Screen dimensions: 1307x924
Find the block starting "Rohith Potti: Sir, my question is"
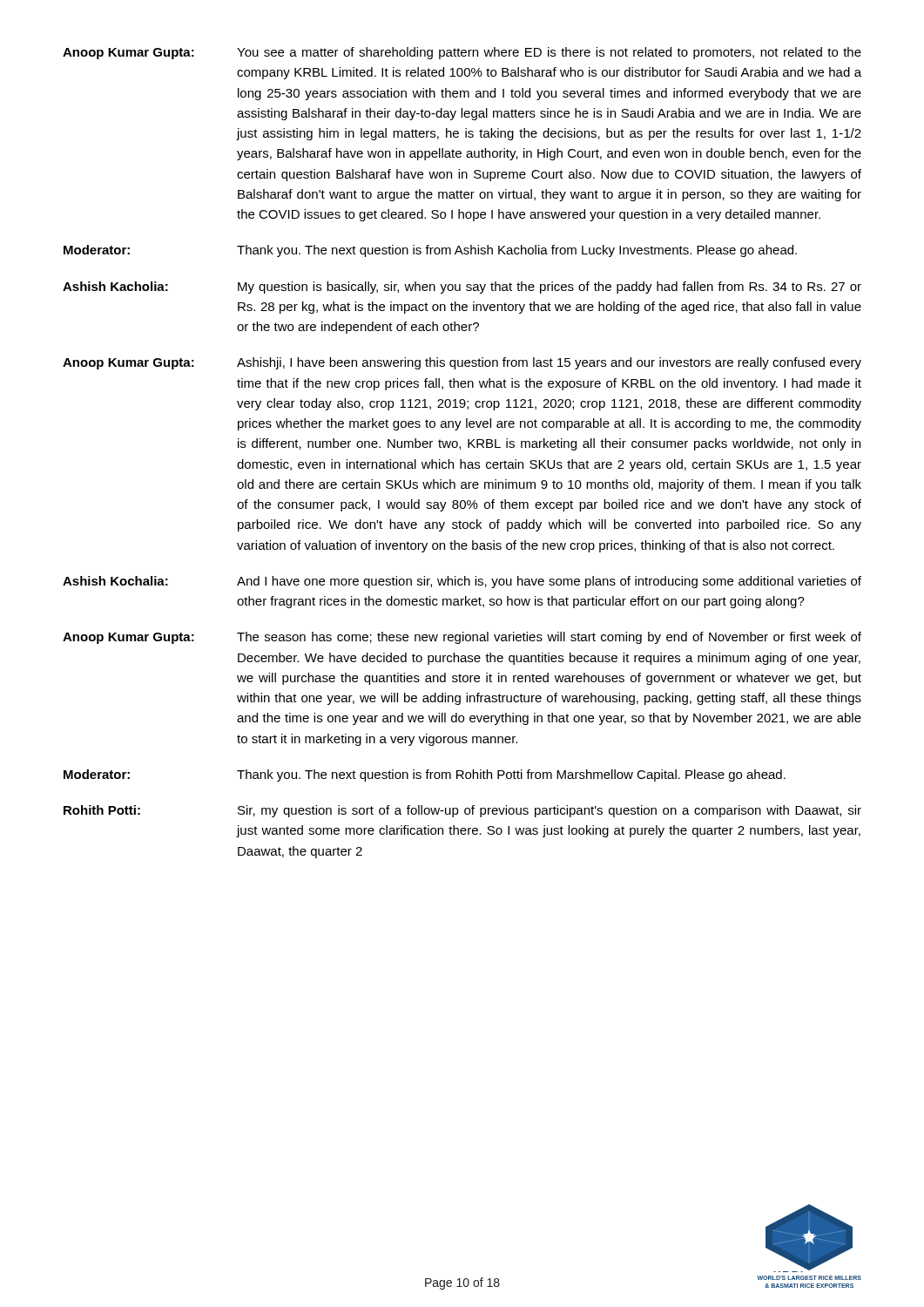462,830
